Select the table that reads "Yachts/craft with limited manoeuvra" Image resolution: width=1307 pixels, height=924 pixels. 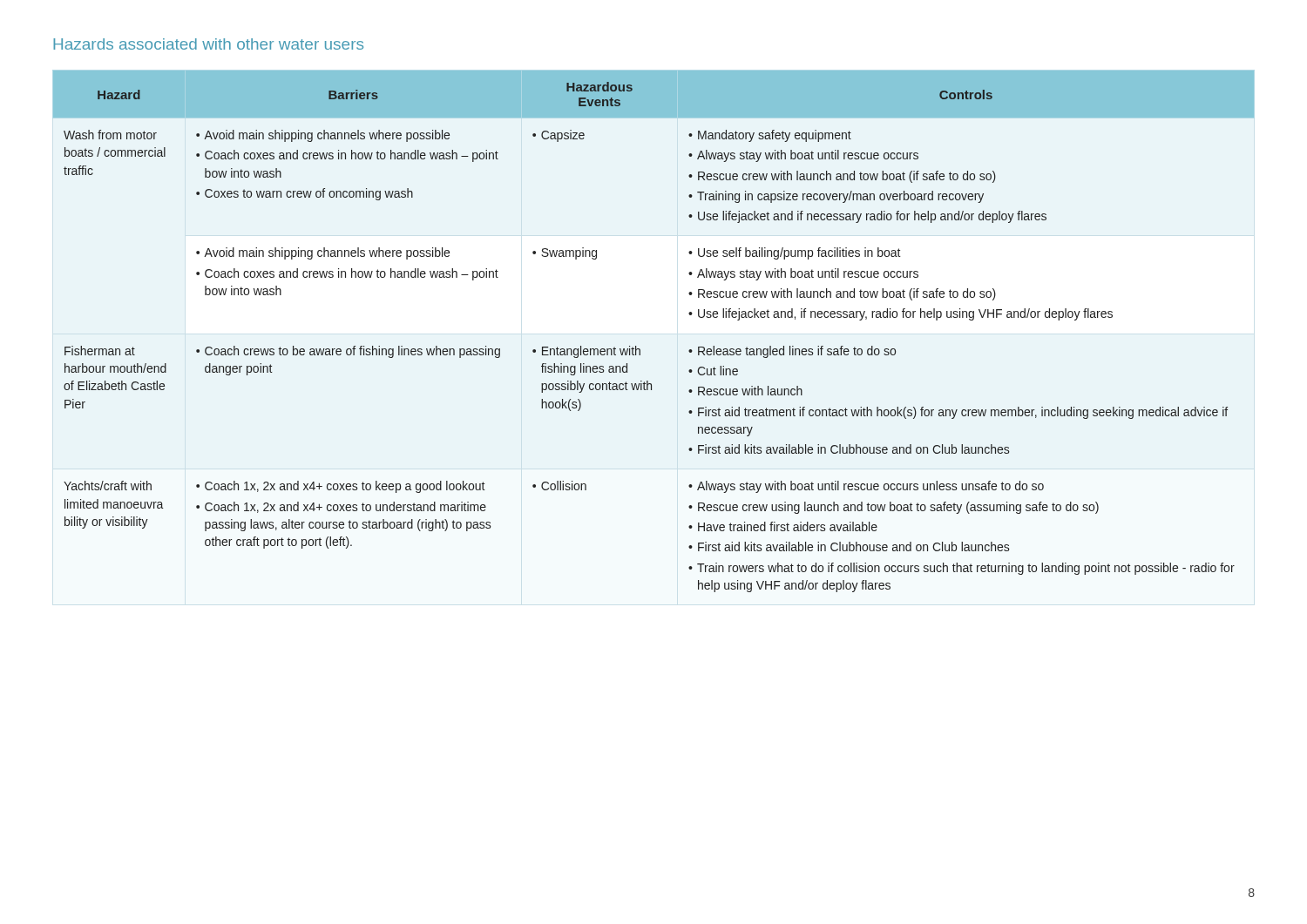(654, 338)
